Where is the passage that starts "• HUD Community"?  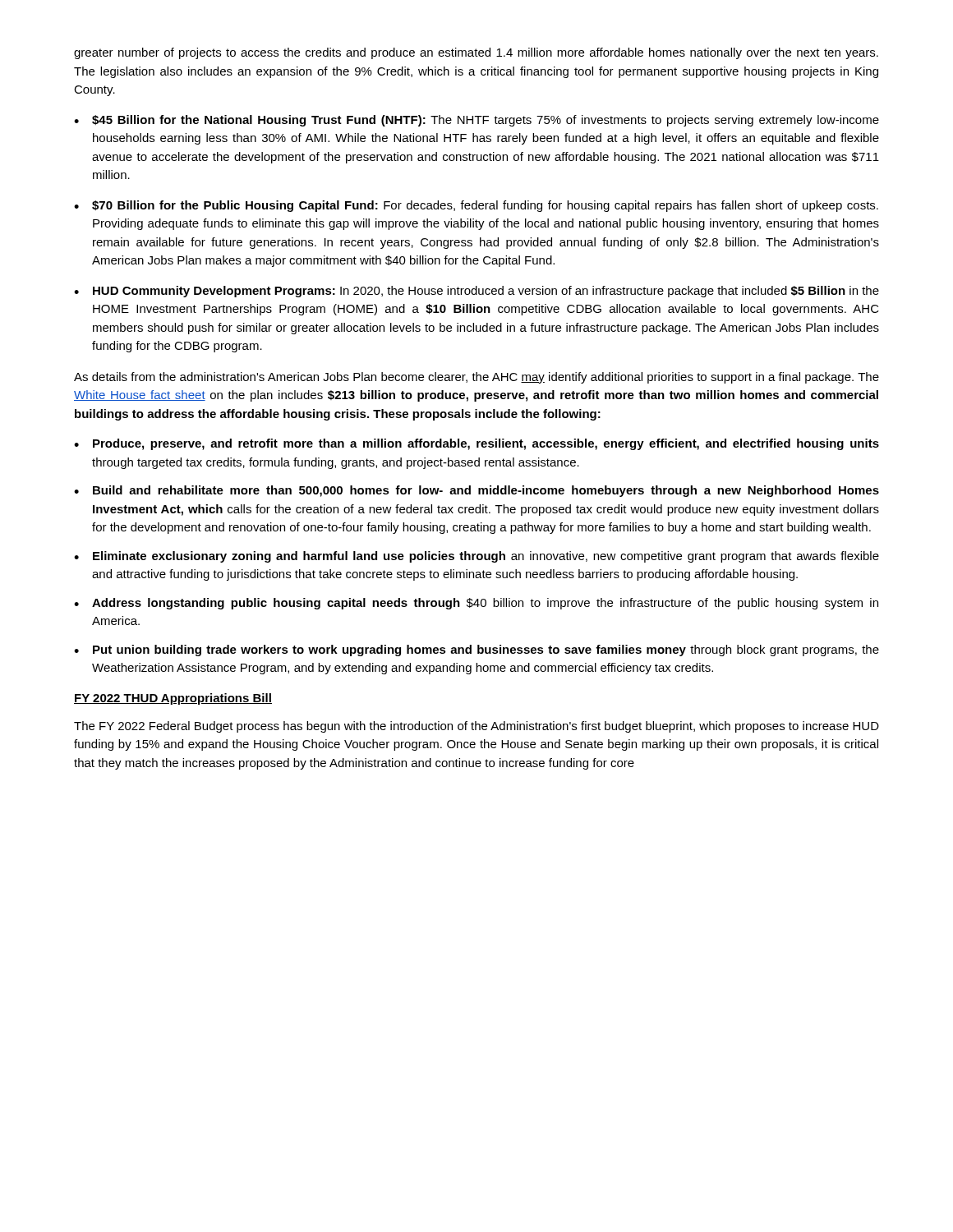[476, 318]
